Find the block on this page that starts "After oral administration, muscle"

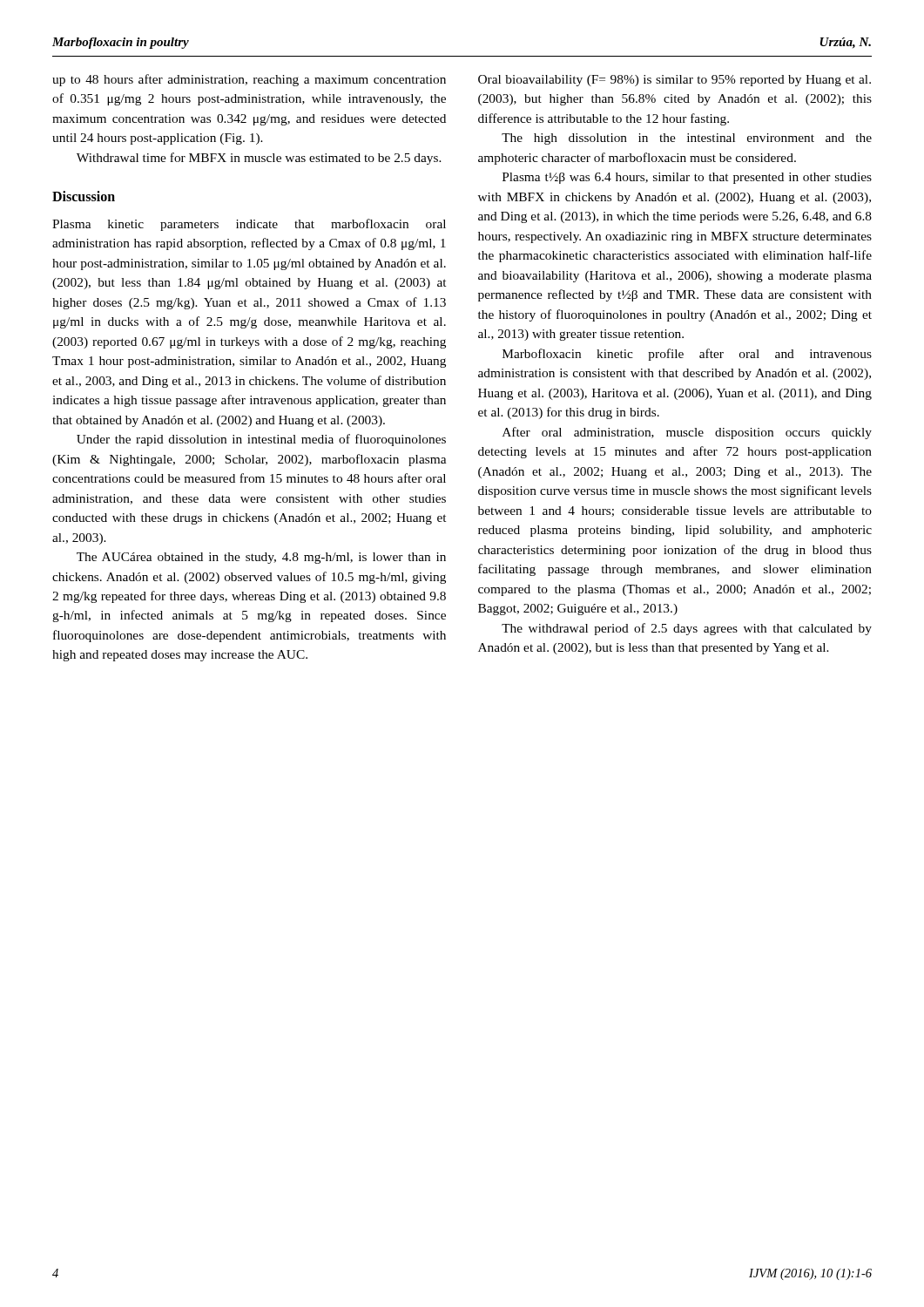(675, 520)
